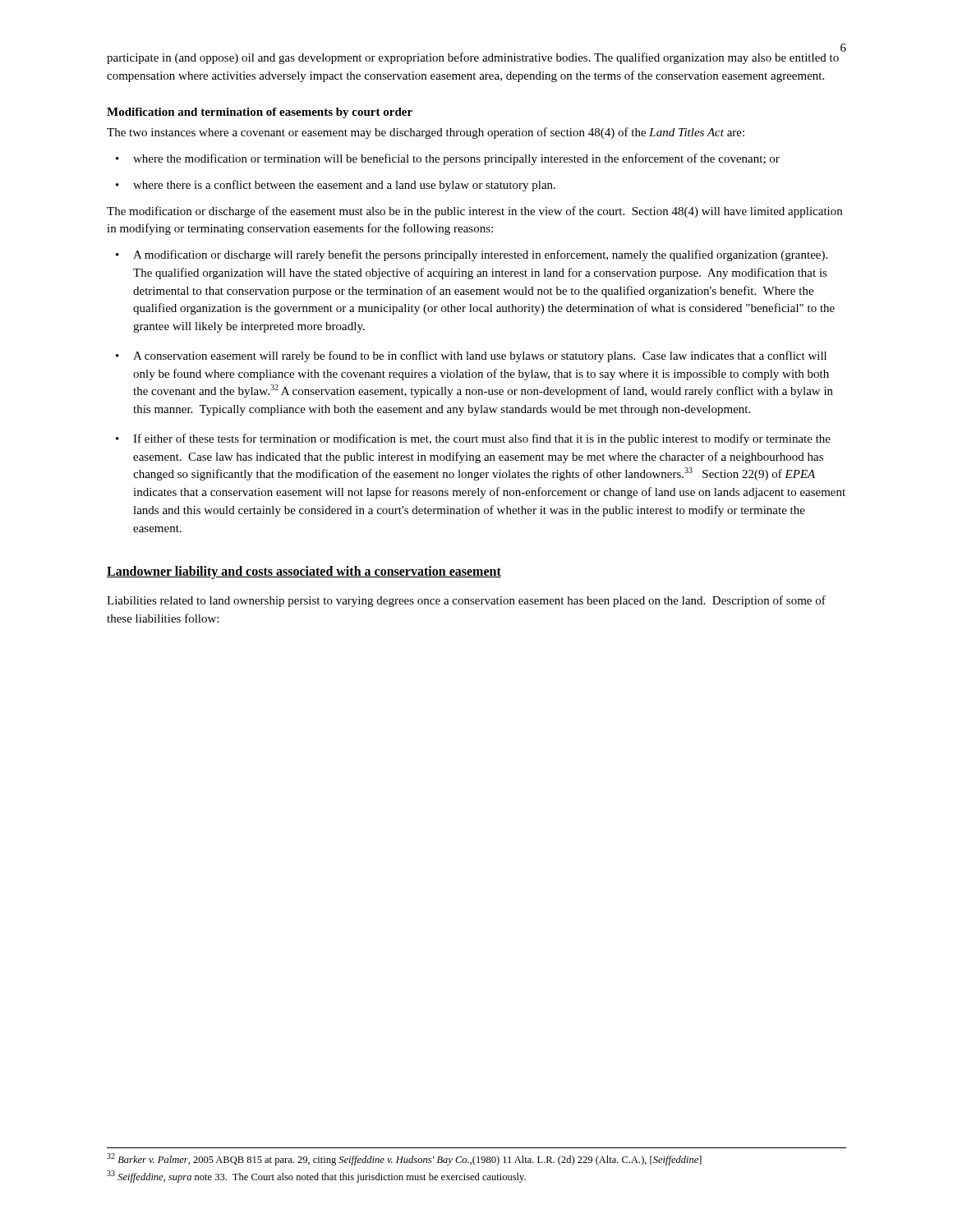Where is the passage that starts "• A conservation"?
Image resolution: width=953 pixels, height=1232 pixels.
point(481,383)
